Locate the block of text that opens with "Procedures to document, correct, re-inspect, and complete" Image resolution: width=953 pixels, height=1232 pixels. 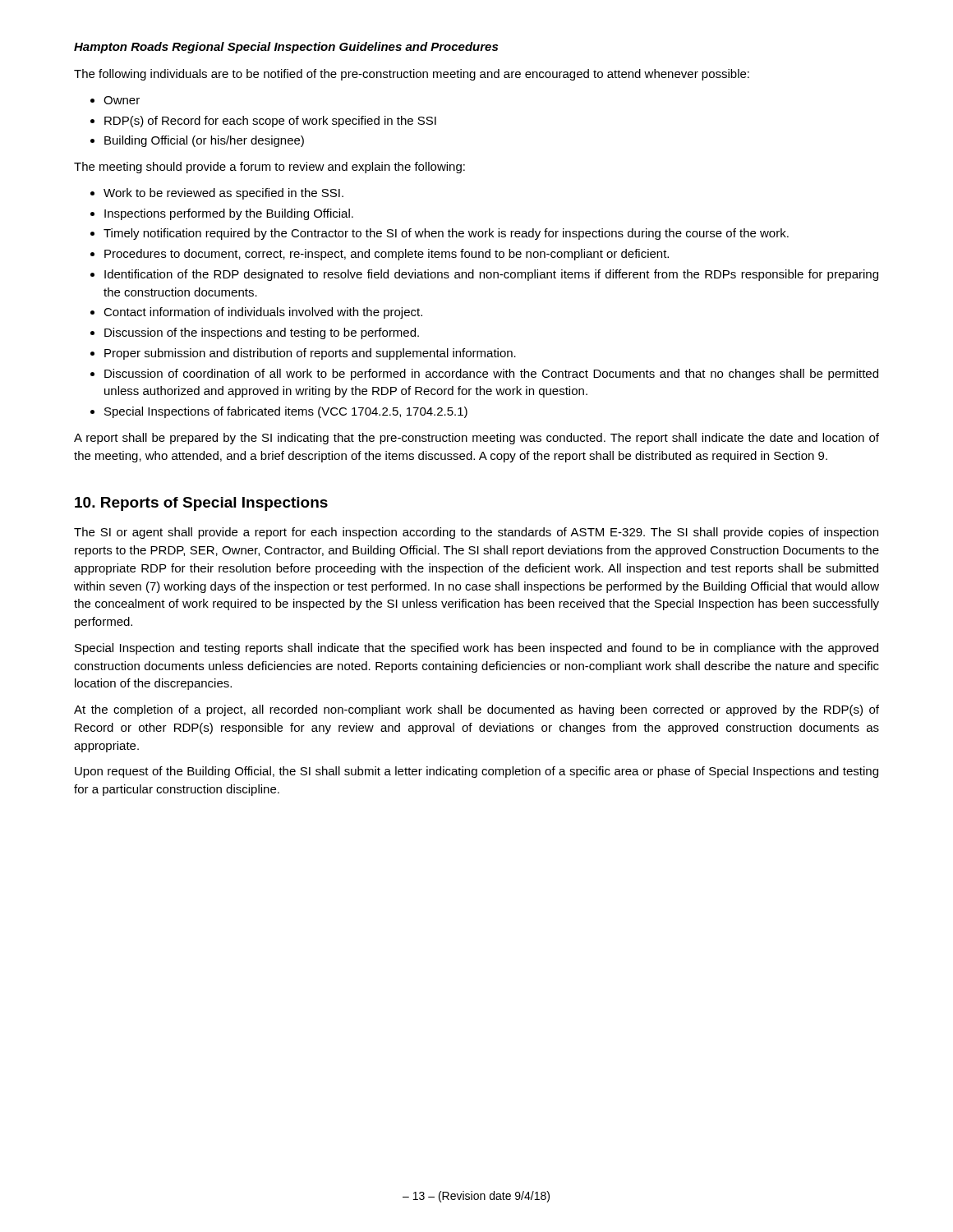pyautogui.click(x=387, y=253)
